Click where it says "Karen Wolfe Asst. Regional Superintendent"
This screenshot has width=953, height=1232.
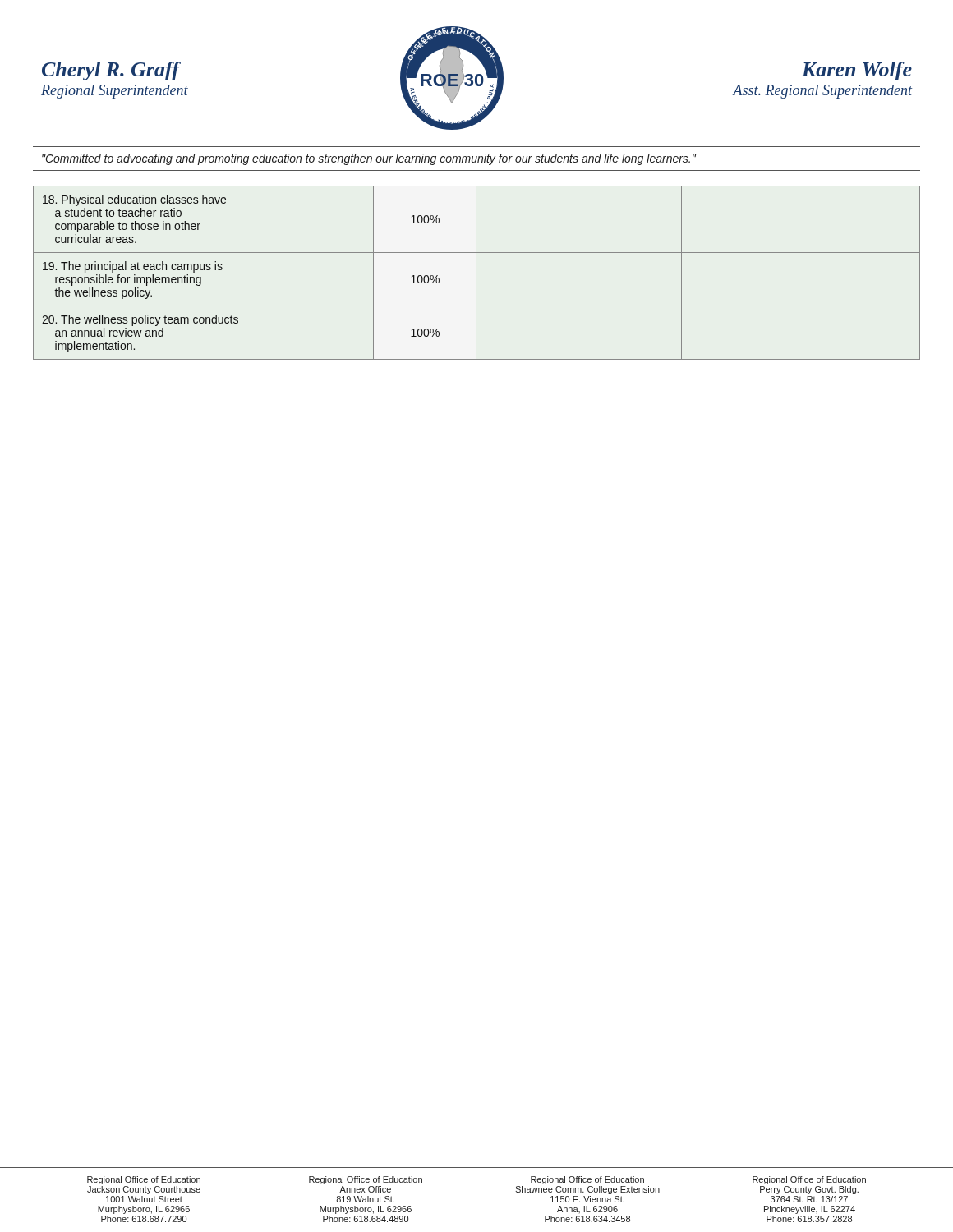click(797, 78)
